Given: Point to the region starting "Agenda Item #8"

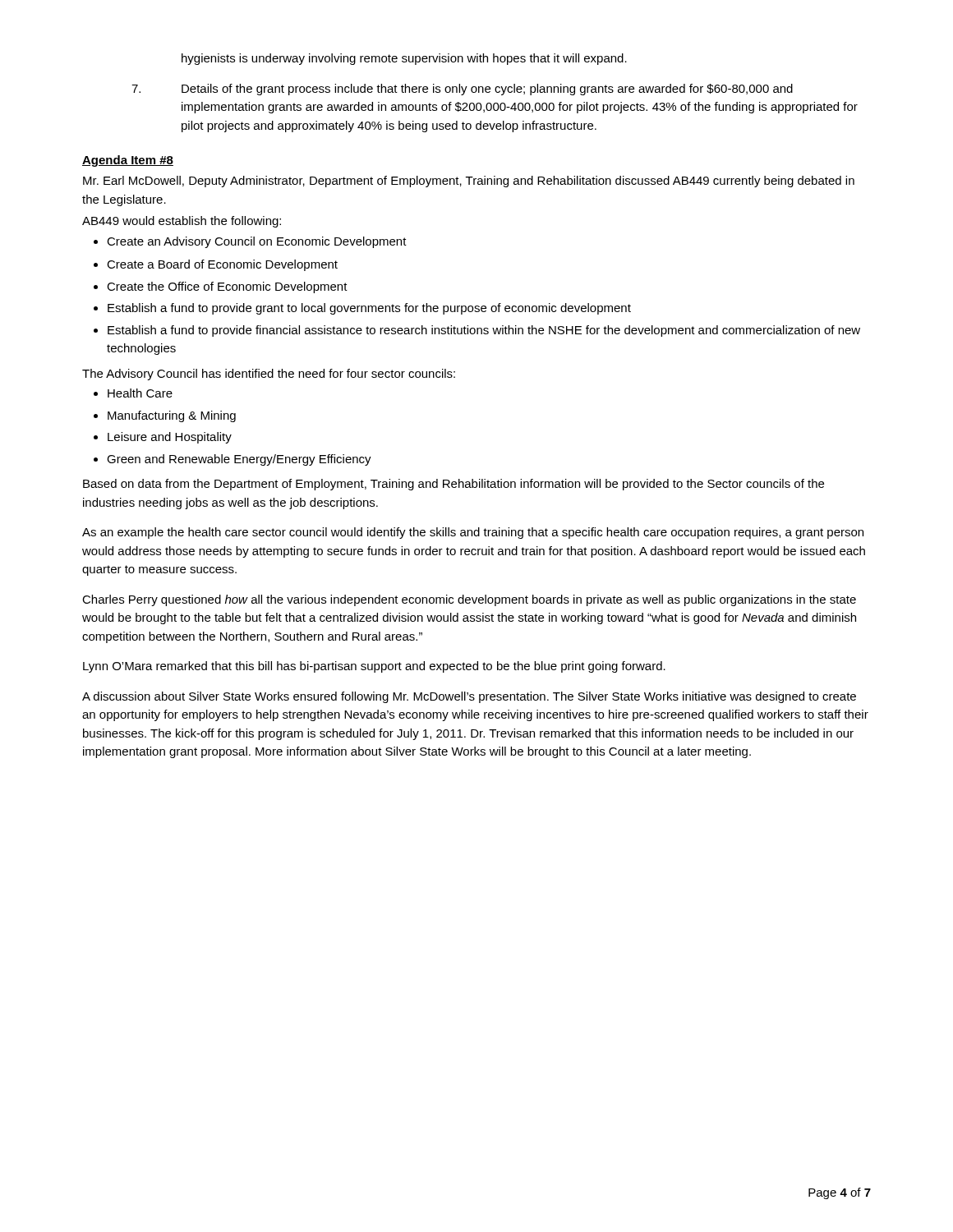Looking at the screenshot, I should (x=128, y=160).
